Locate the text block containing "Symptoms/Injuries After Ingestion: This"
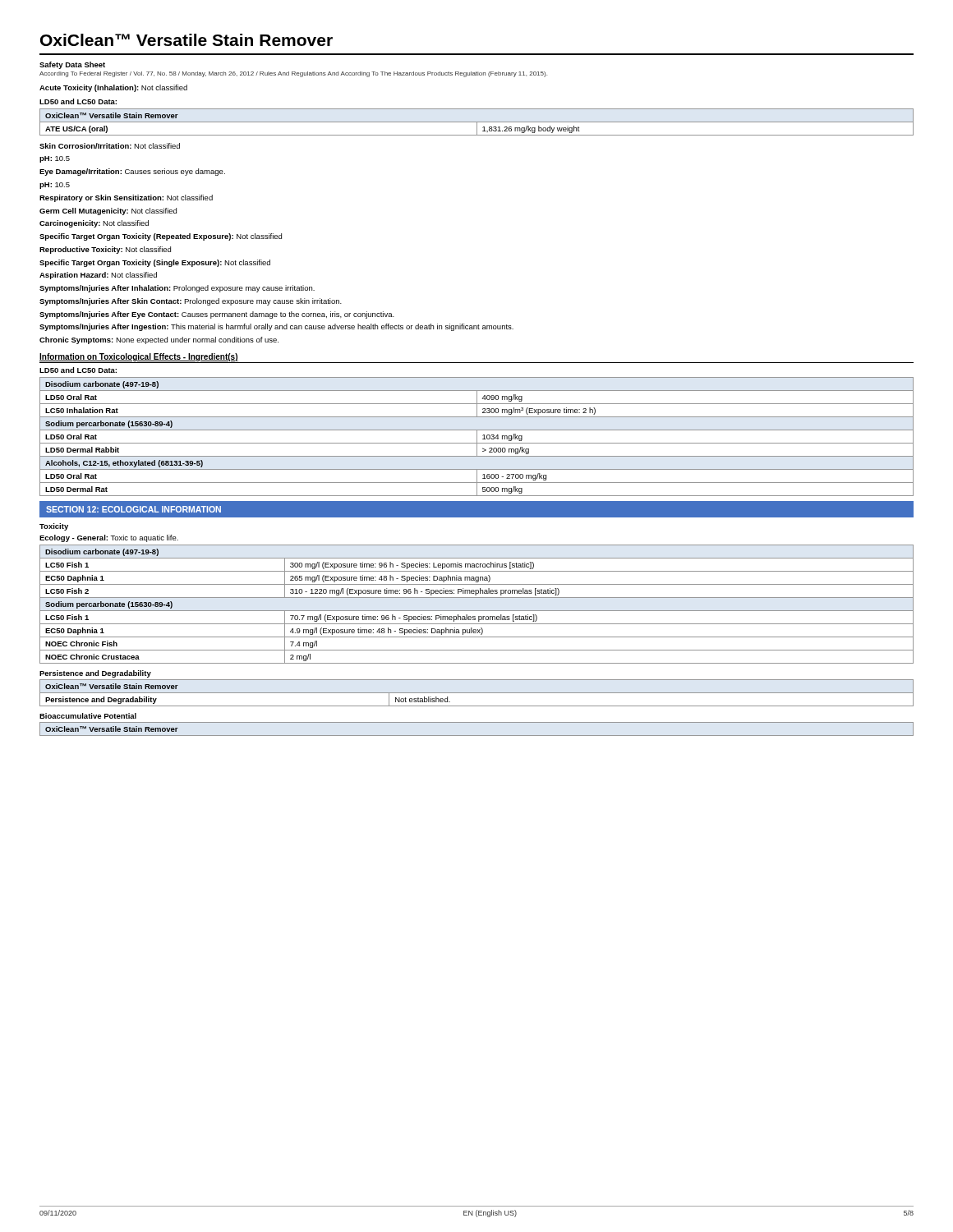 coord(277,327)
